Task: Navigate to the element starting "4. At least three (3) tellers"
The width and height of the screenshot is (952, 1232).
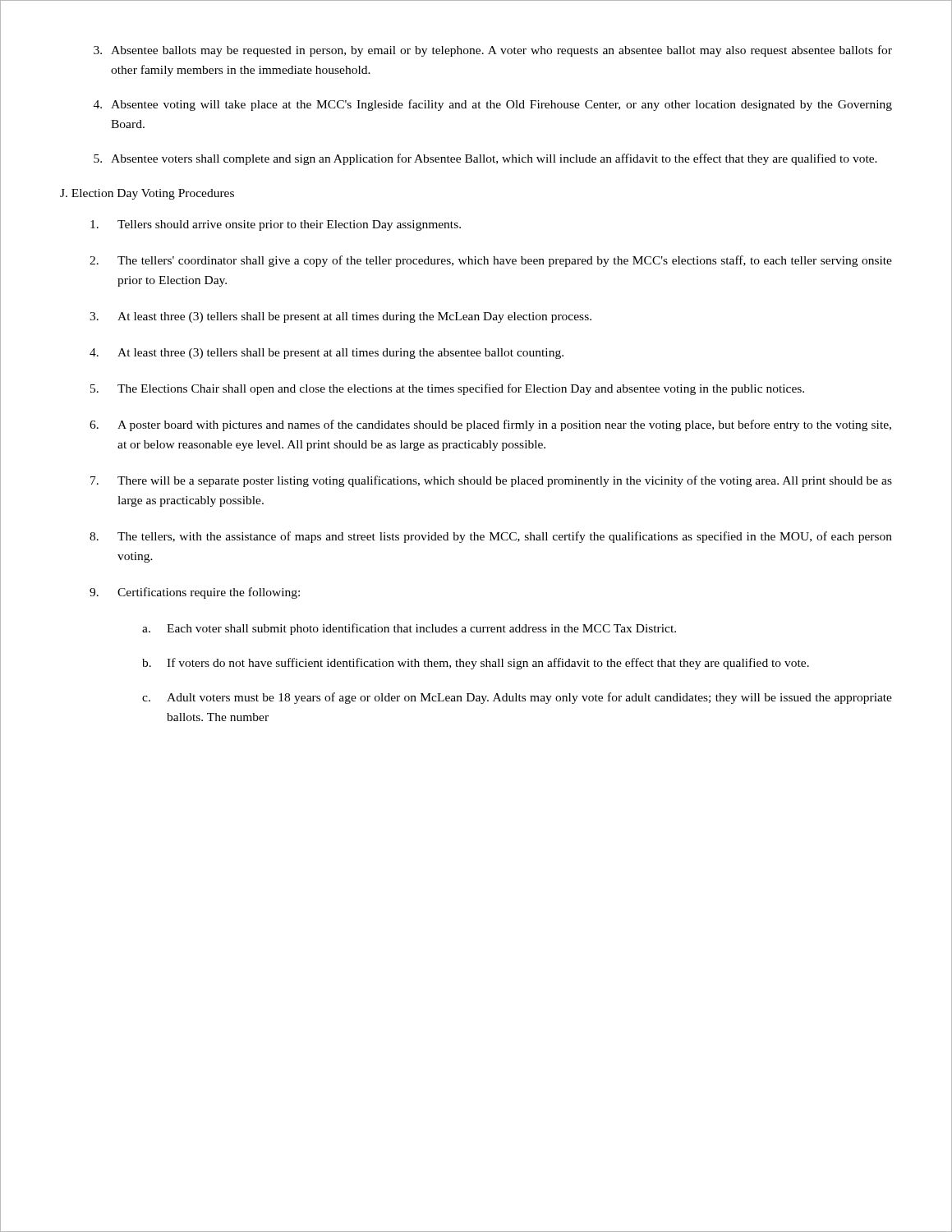Action: tap(491, 352)
